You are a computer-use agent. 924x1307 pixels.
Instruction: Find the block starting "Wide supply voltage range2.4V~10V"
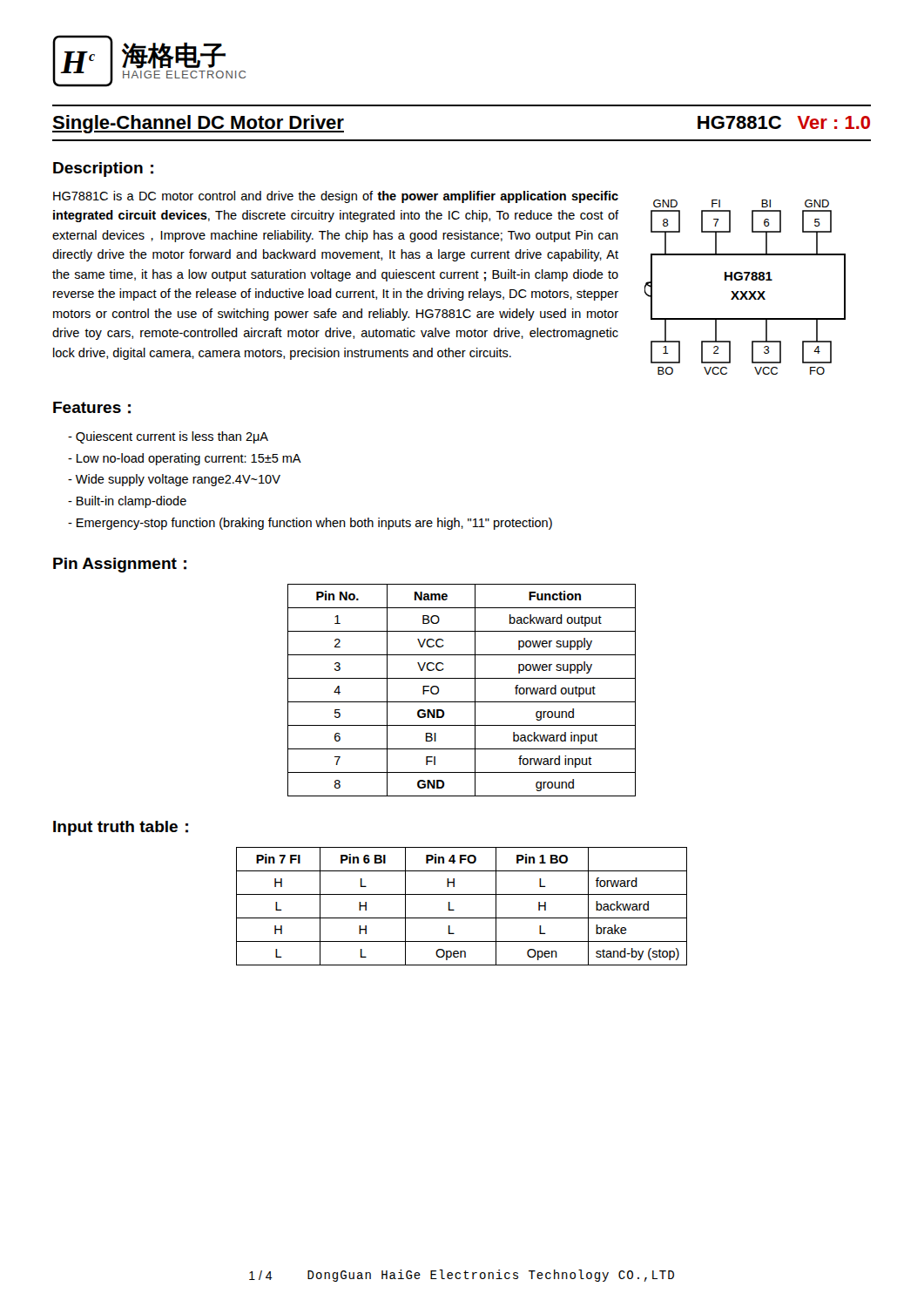tap(174, 479)
